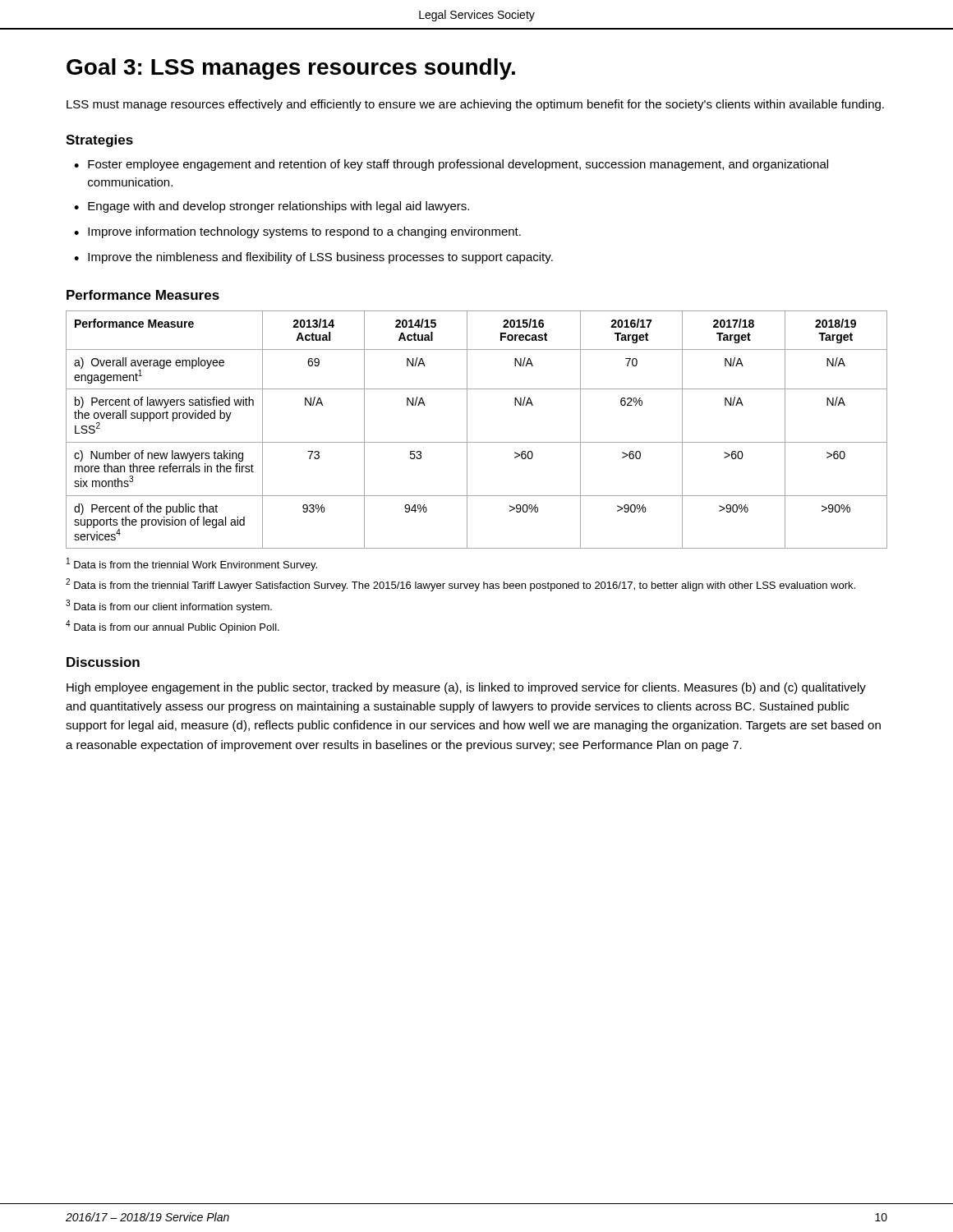Select the text block starting "High employee engagement in the"

pyautogui.click(x=474, y=716)
